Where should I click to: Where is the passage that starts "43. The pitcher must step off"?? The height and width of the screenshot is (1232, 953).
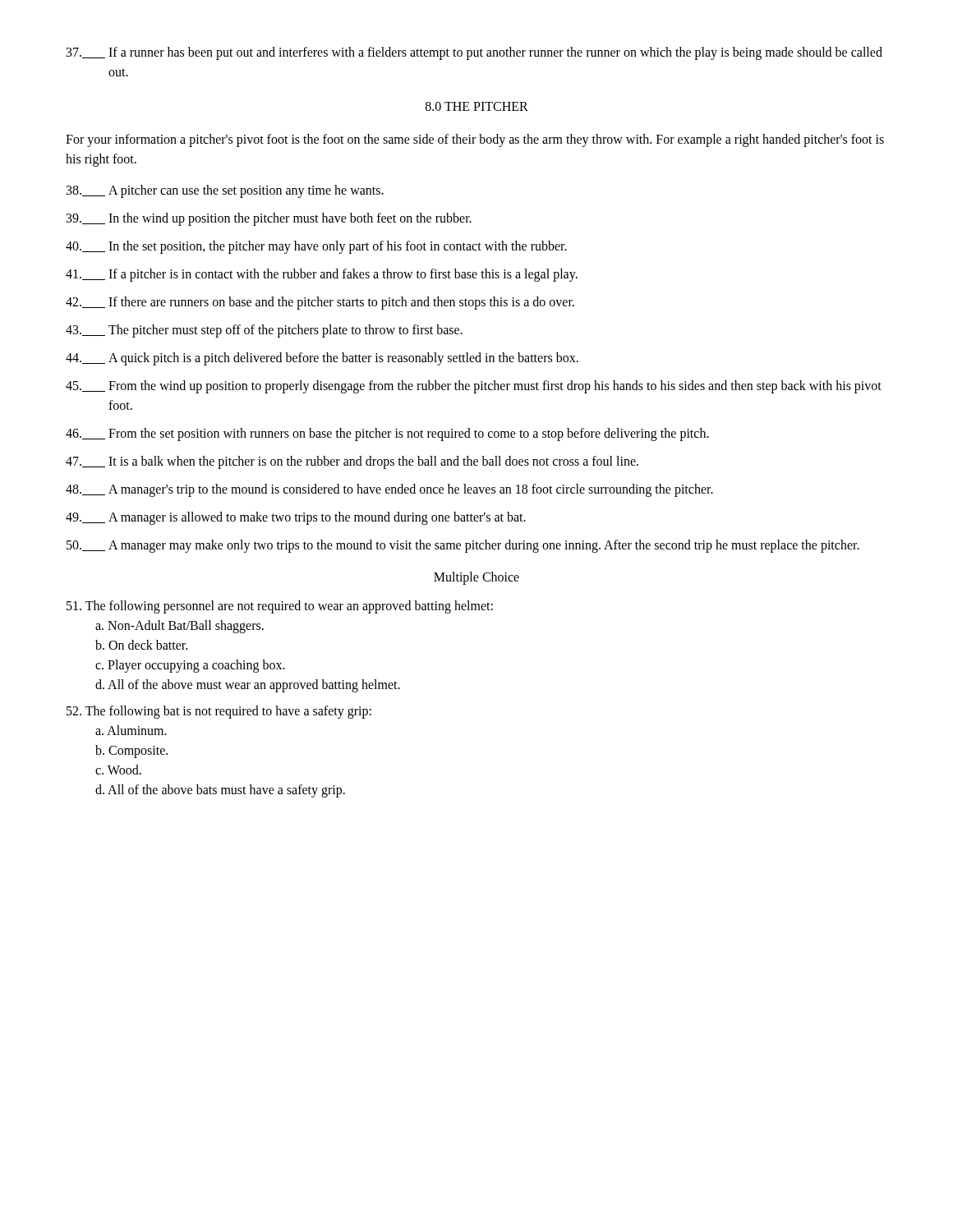(264, 330)
